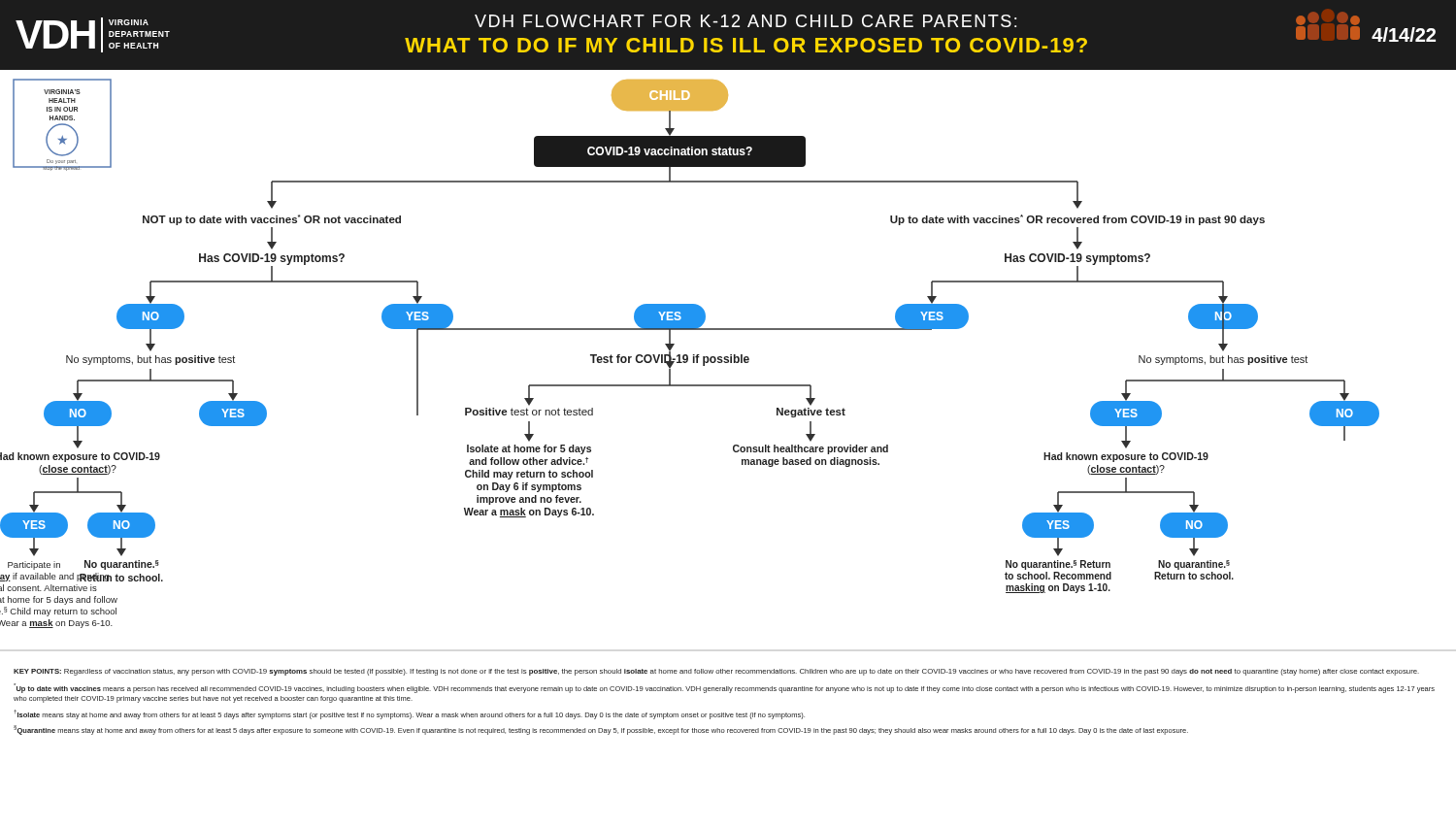Viewport: 1456px width, 828px height.
Task: Click on the footnote that reads "§Quarantine means stay at home"
Action: [601, 729]
